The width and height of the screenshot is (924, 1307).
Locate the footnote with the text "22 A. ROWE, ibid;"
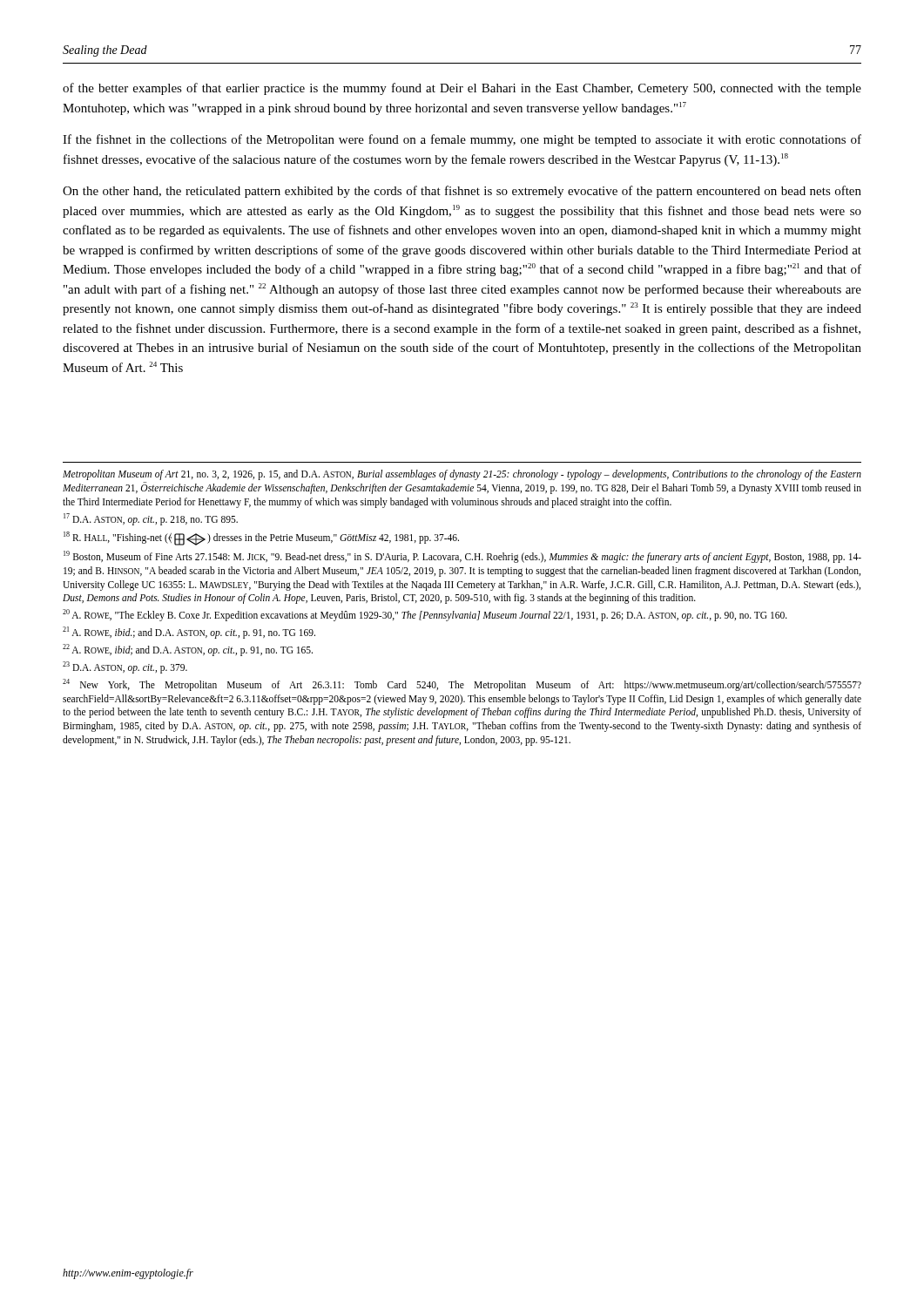[x=188, y=650]
